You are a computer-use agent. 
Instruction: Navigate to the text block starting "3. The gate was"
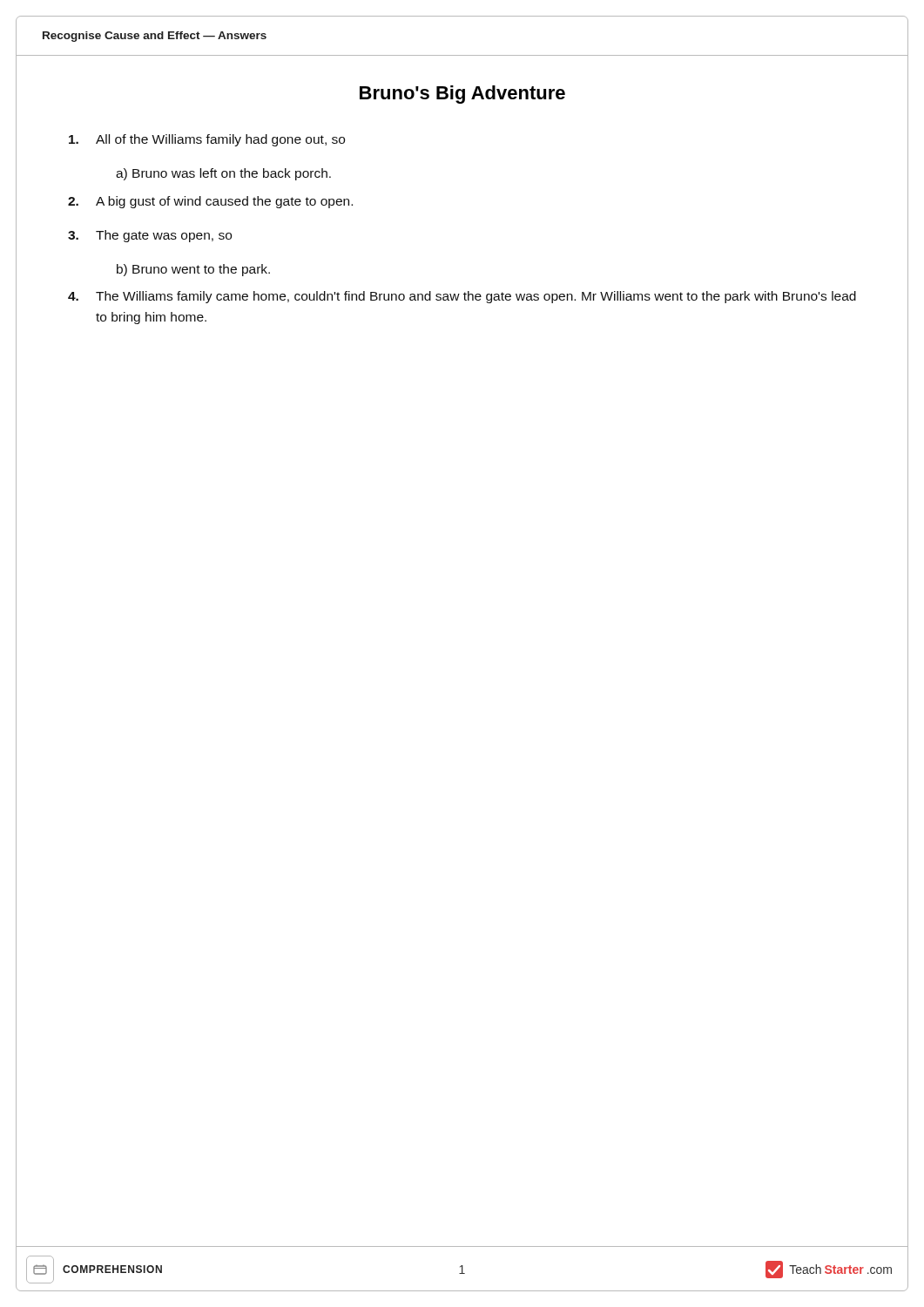pos(150,236)
